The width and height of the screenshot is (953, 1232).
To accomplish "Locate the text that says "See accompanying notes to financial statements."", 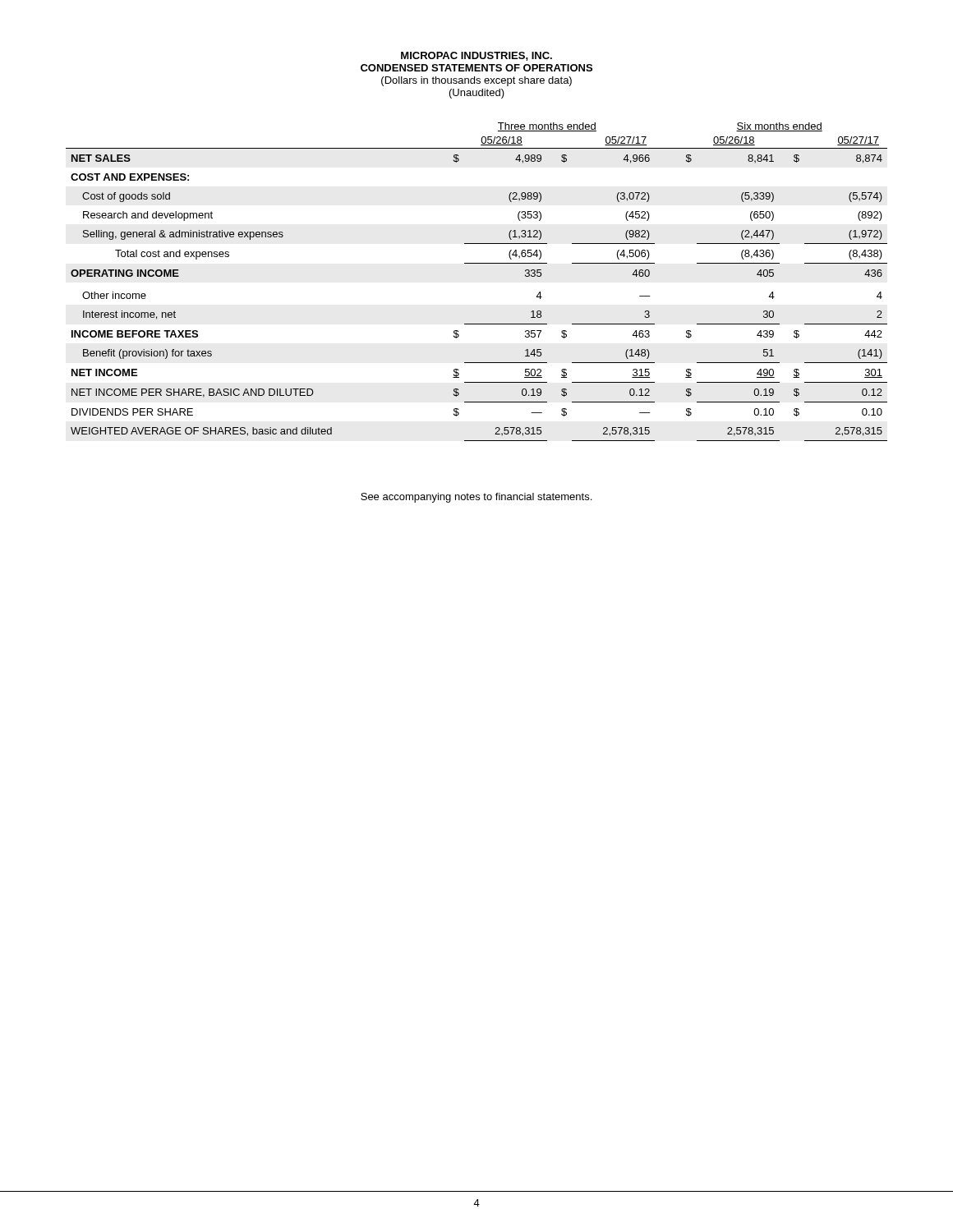I will pyautogui.click(x=476, y=496).
